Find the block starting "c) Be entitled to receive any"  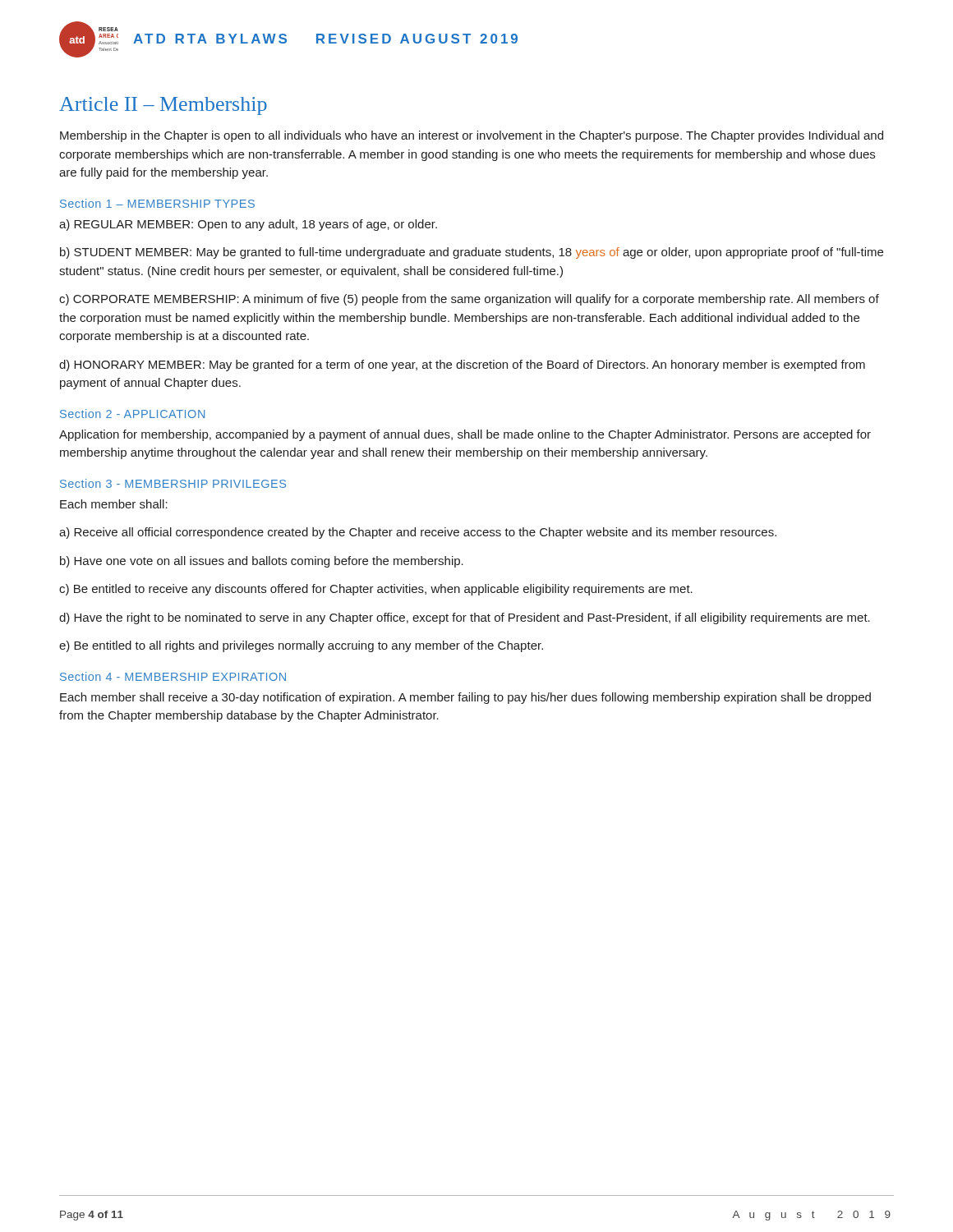376,588
